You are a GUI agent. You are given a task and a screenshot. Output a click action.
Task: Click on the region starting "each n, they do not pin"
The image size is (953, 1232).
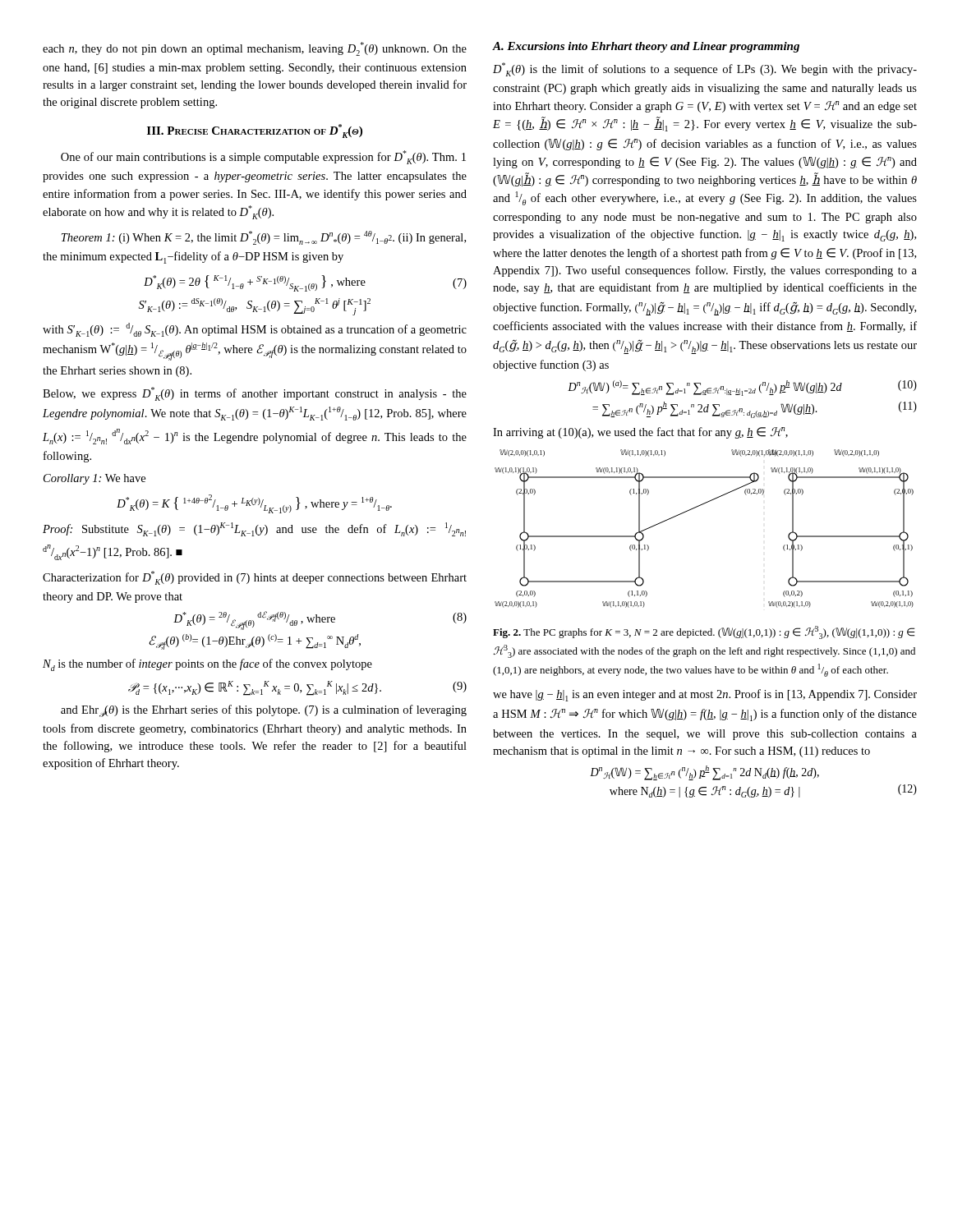(x=255, y=75)
